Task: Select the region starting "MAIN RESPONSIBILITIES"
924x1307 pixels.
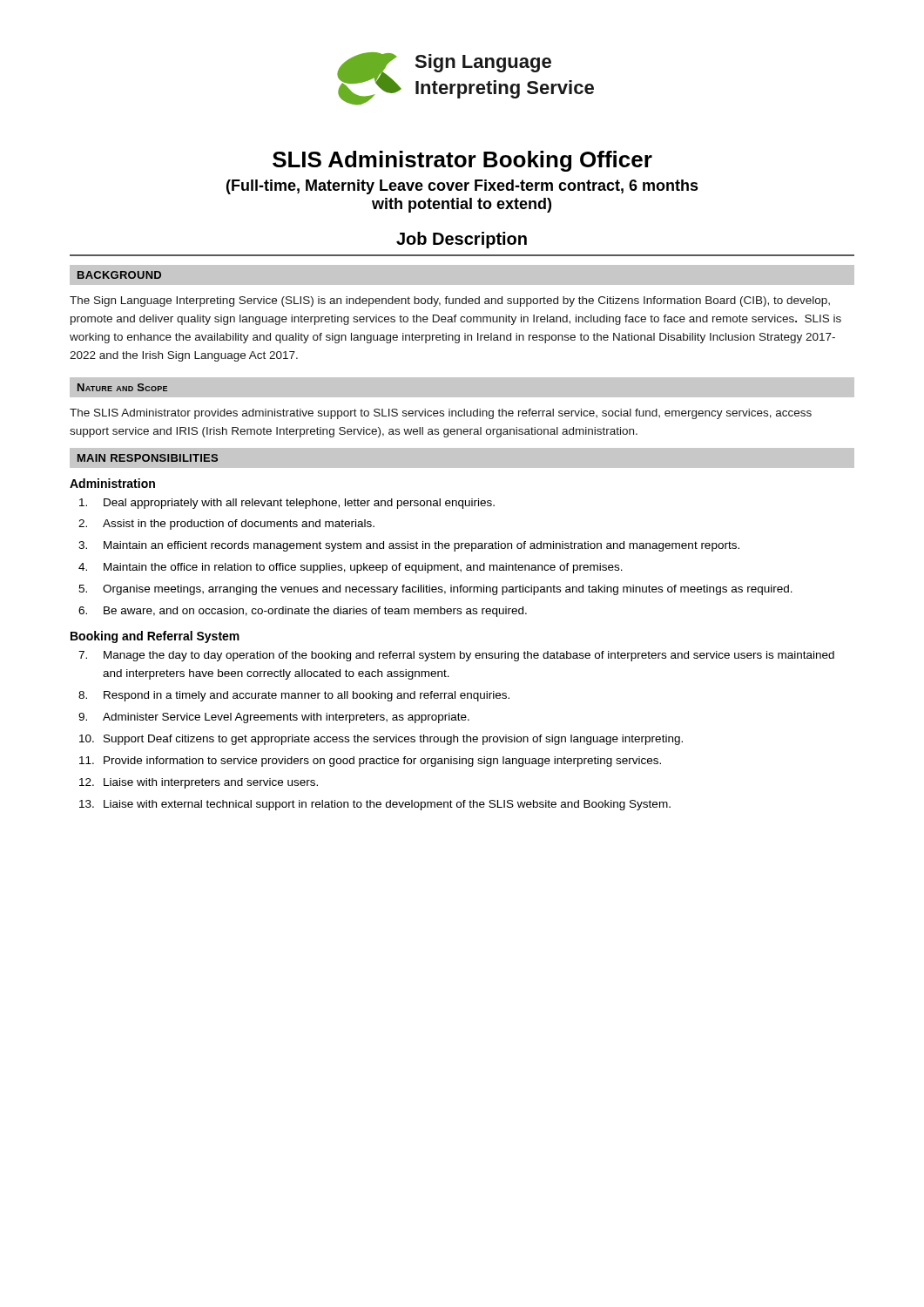Action: tap(148, 457)
